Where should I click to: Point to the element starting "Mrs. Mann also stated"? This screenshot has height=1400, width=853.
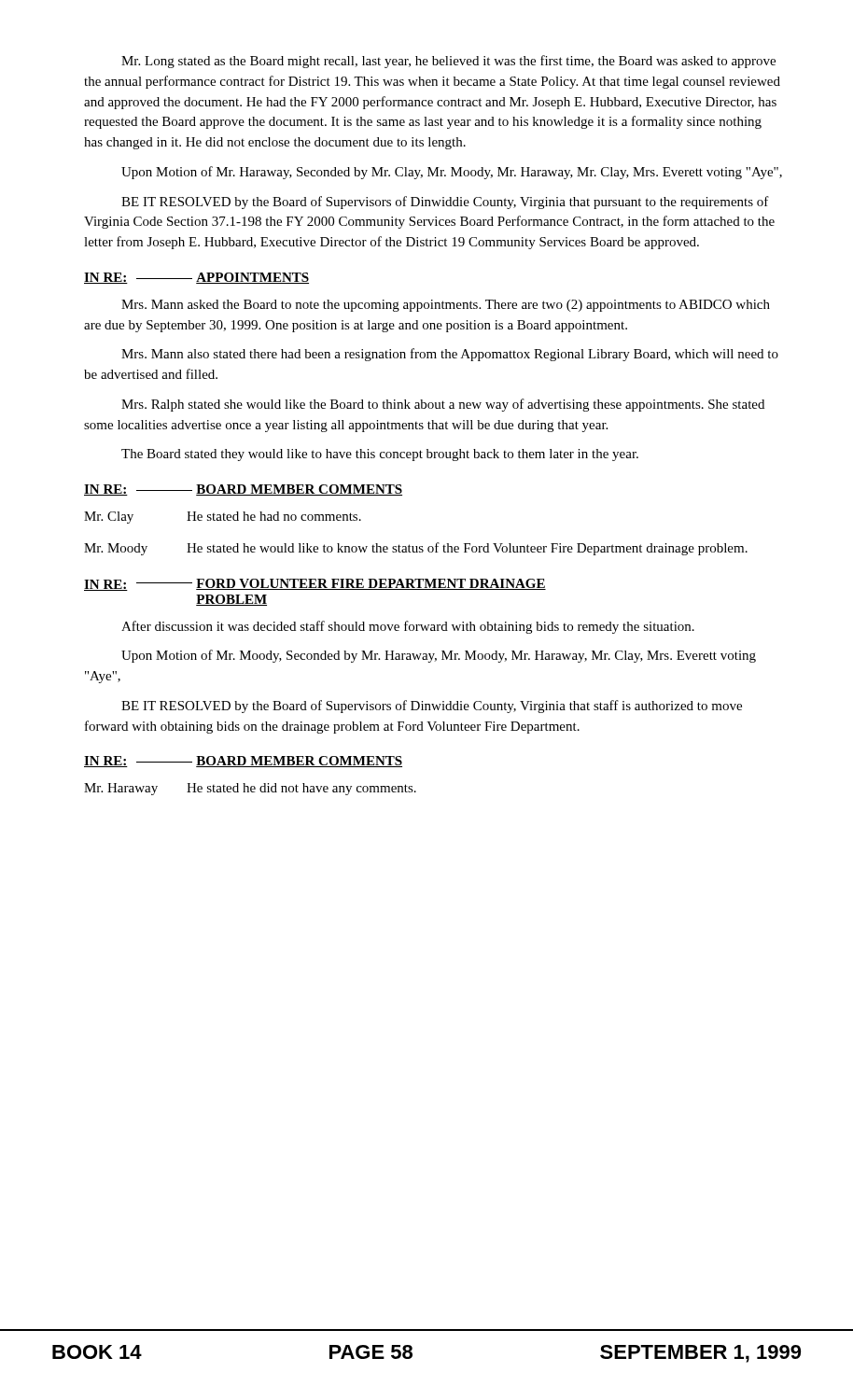click(433, 365)
